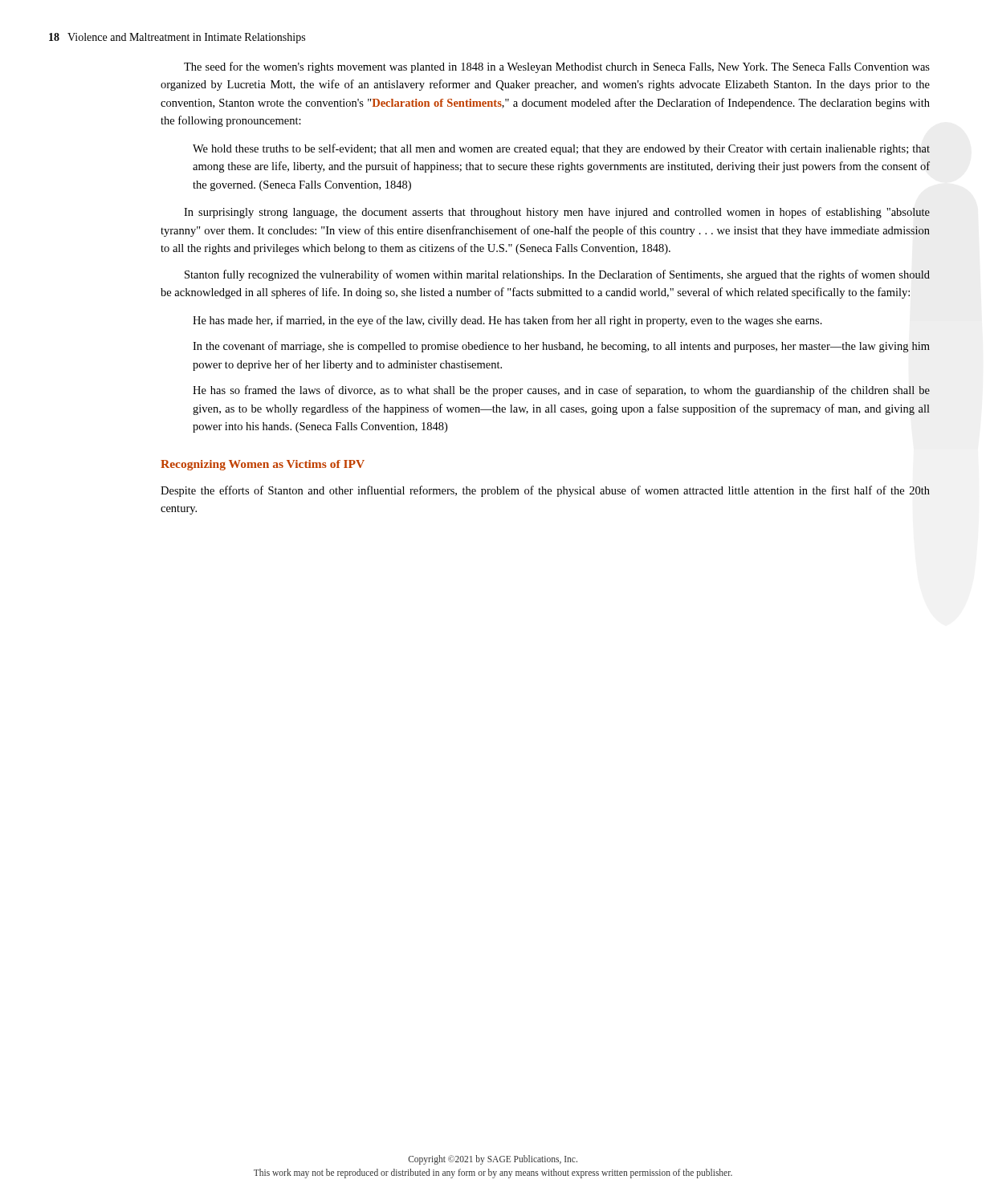Select the text block that reads "He has made her,"

pos(507,321)
